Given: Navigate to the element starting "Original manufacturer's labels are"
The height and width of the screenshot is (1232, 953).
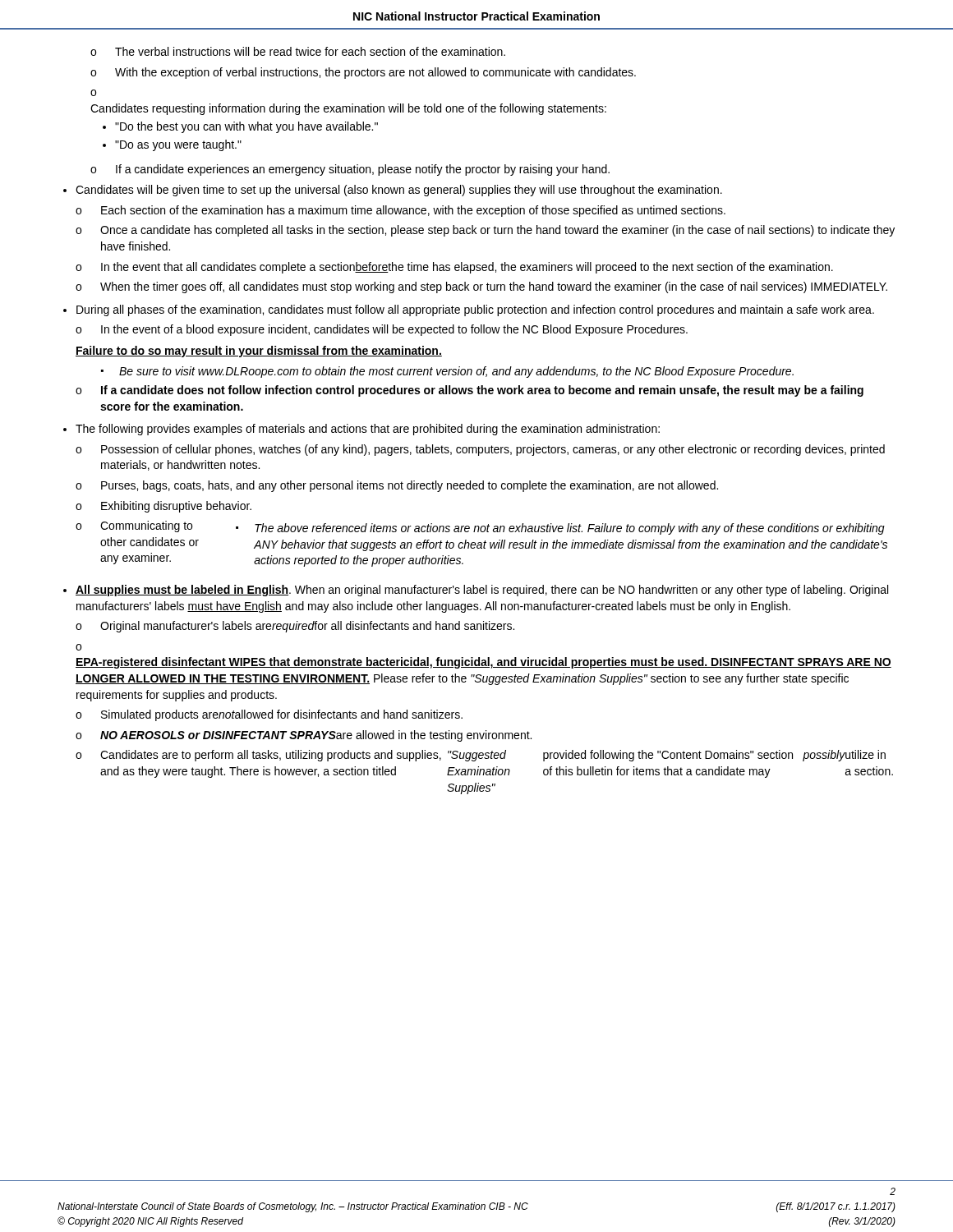Looking at the screenshot, I should point(308,627).
